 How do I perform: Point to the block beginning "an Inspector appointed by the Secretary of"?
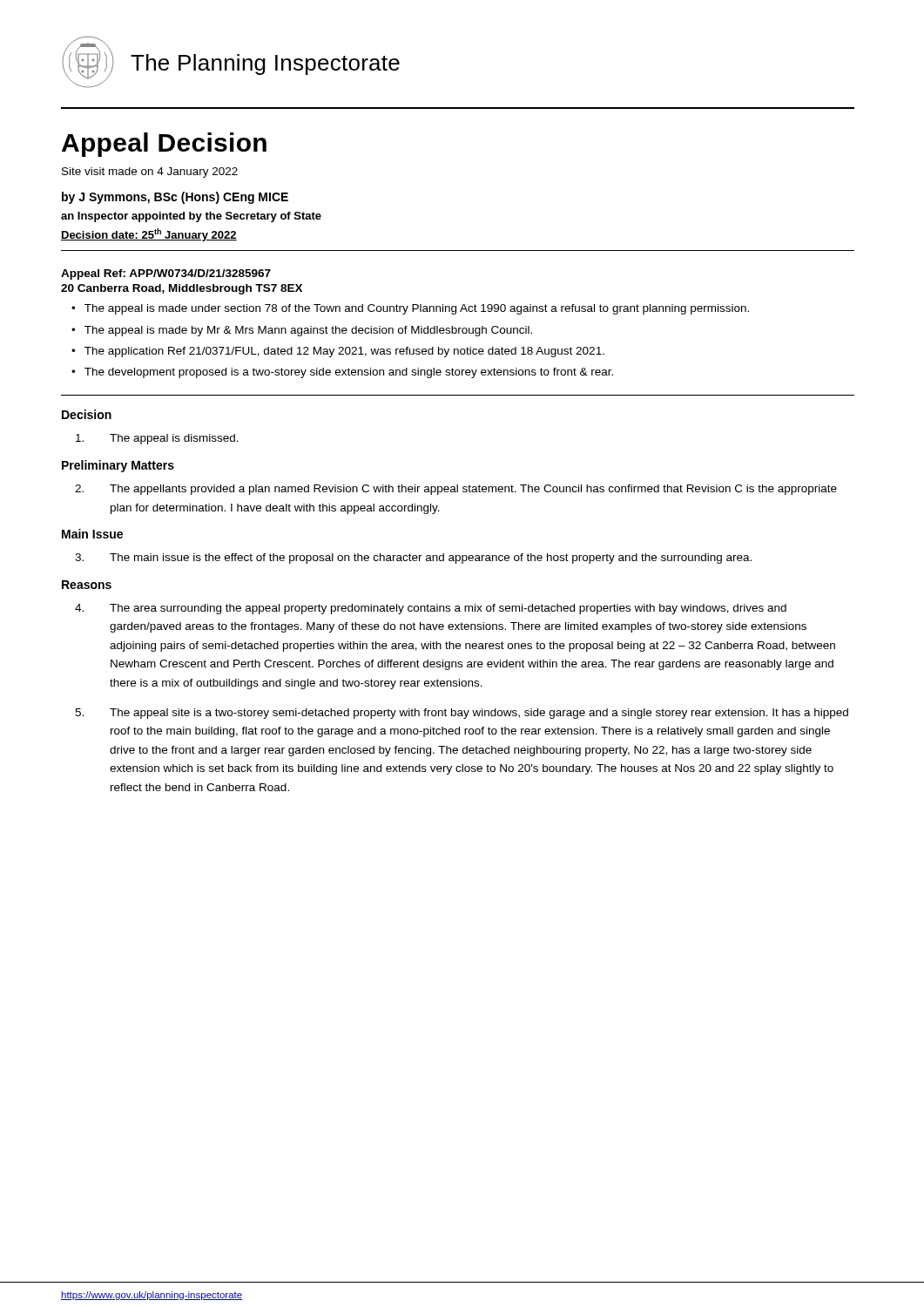tap(191, 216)
